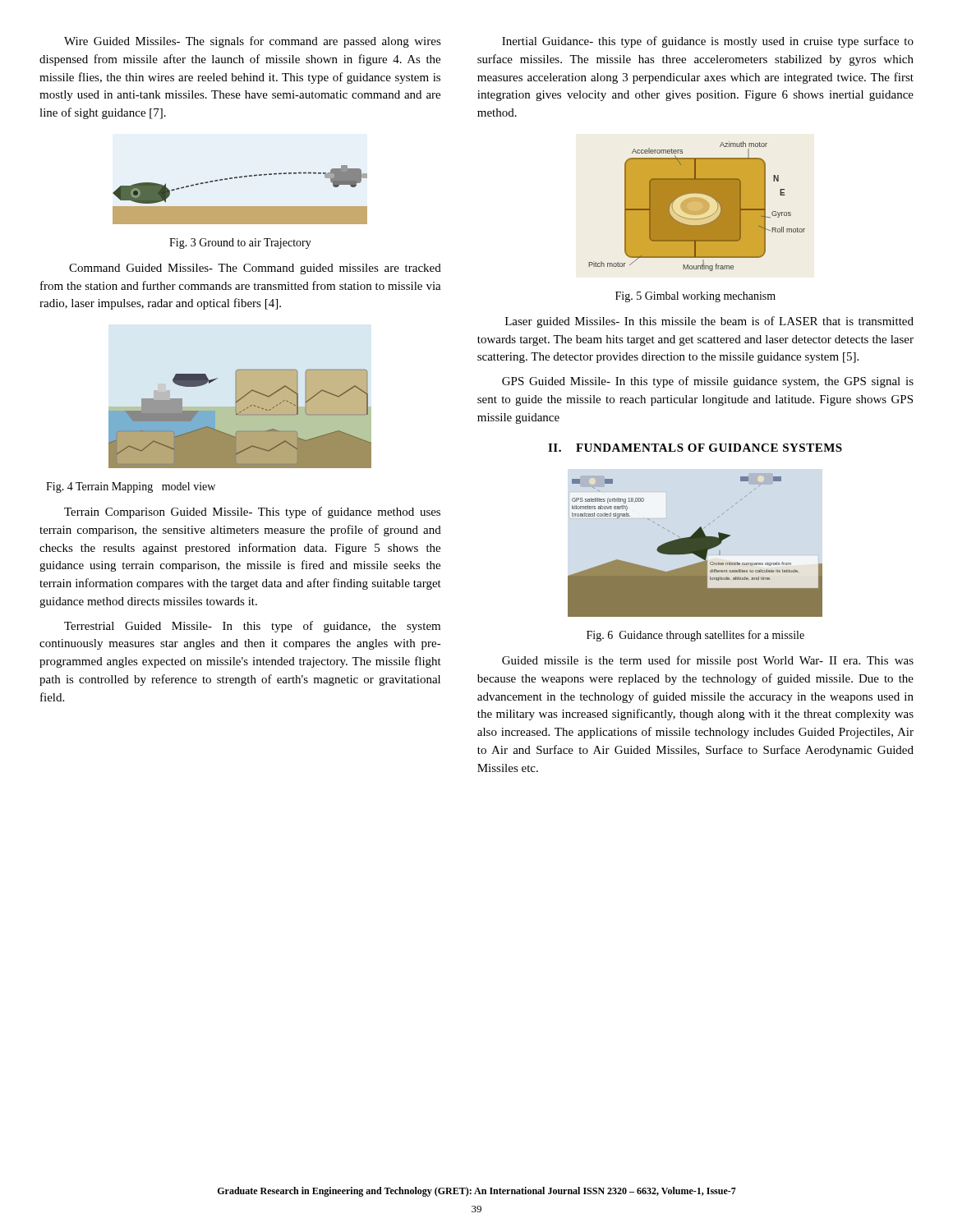Find the block on this page that starts "Guided missile is the term used for"
The image size is (953, 1232).
[695, 715]
